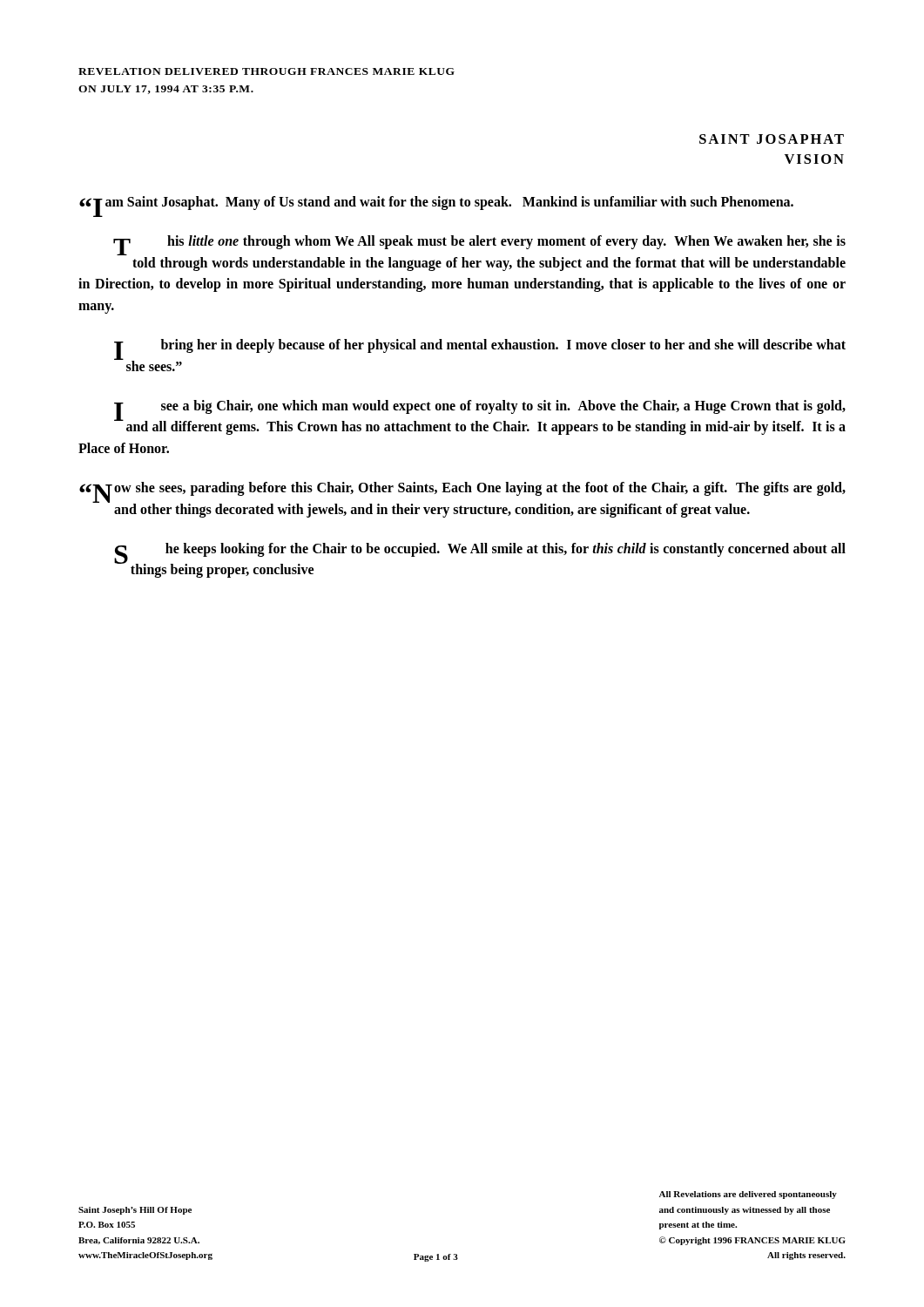The width and height of the screenshot is (924, 1307).
Task: Click on the text block starting "“Now she sees, parading before this Chair, Other"
Action: click(x=462, y=497)
